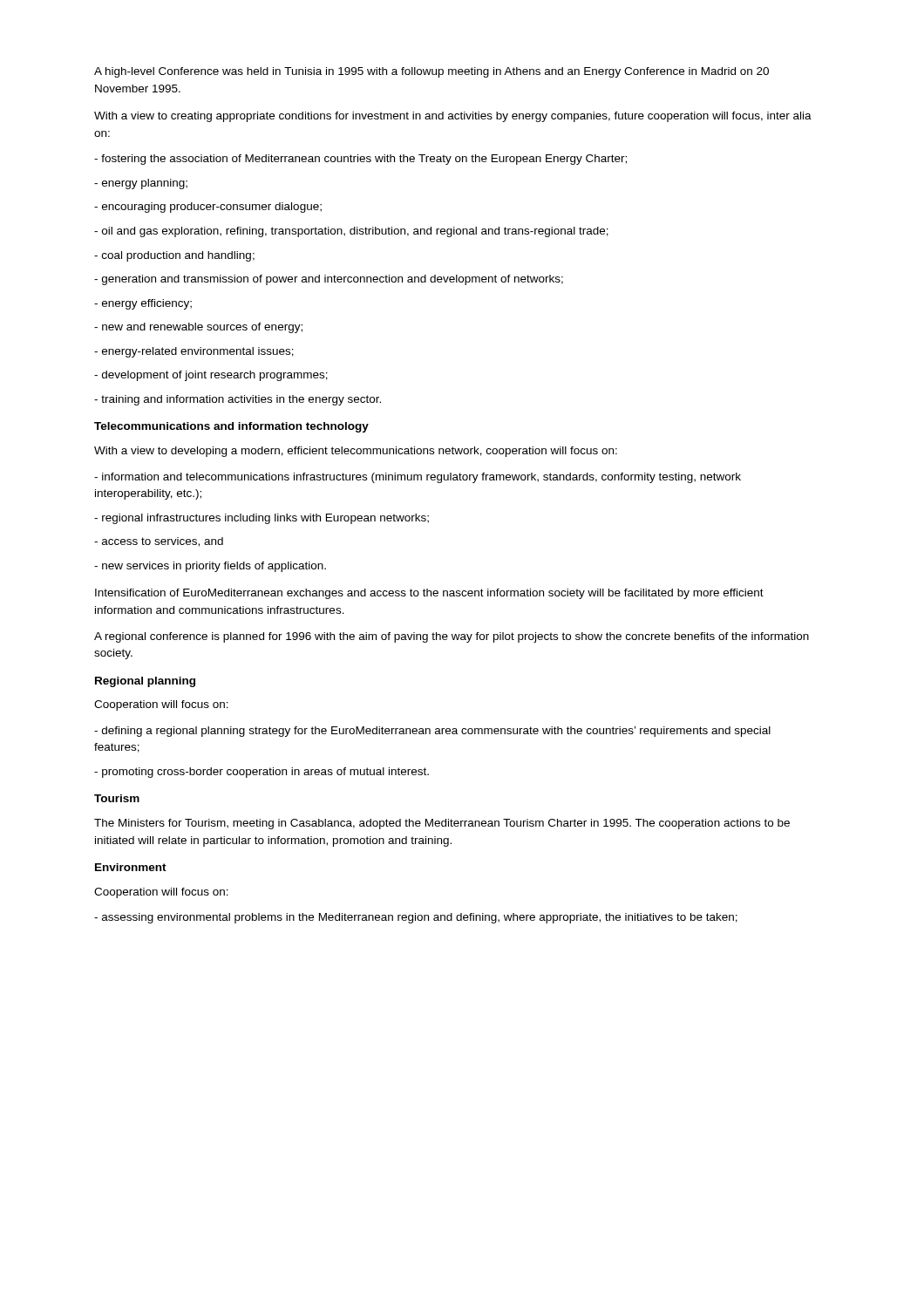The image size is (924, 1308).
Task: Locate the block starting "generation and transmission of"
Action: point(329,279)
